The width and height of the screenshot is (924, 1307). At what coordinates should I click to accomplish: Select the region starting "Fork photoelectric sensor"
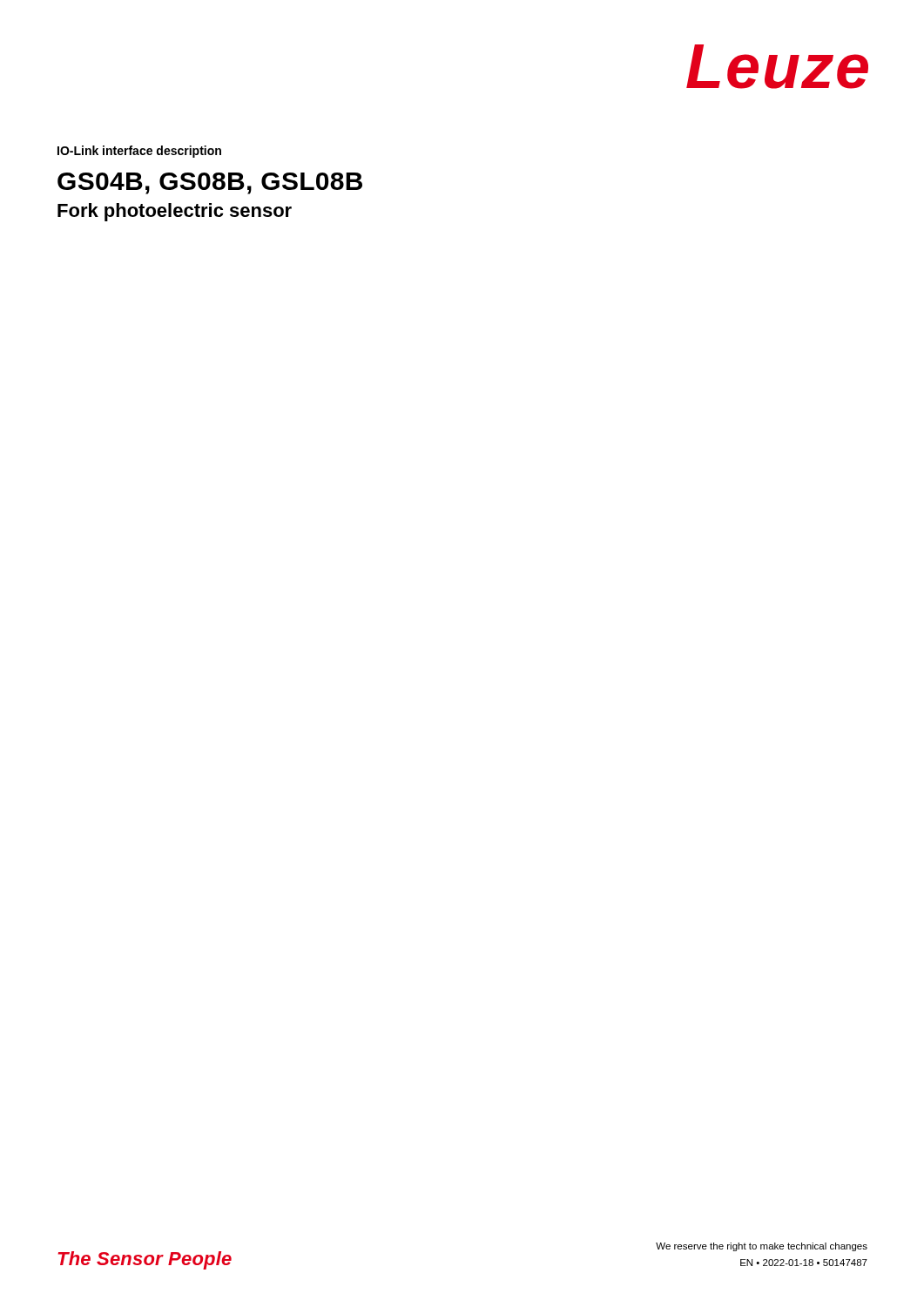pyautogui.click(x=174, y=210)
